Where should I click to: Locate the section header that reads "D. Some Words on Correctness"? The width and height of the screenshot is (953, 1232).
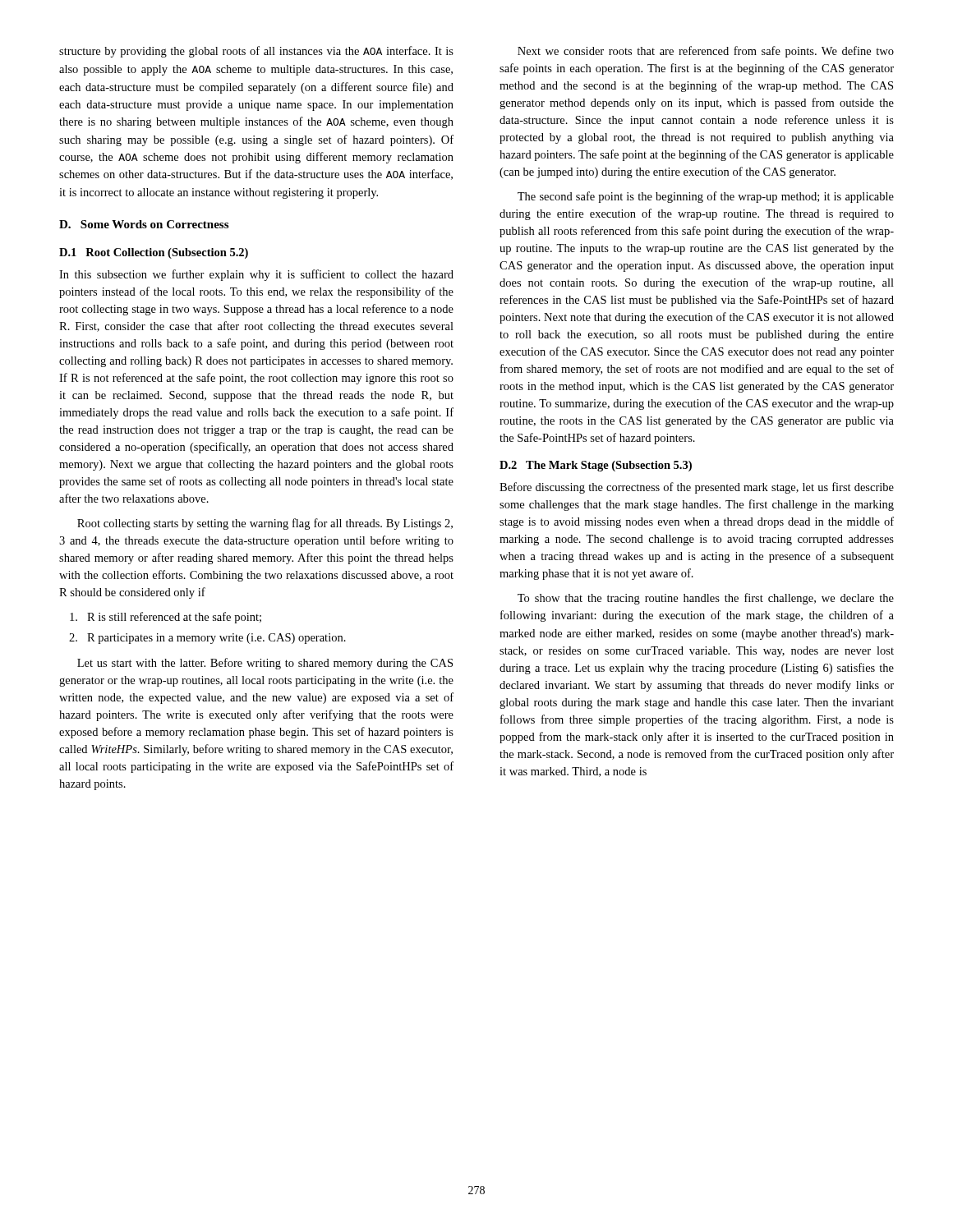(144, 224)
